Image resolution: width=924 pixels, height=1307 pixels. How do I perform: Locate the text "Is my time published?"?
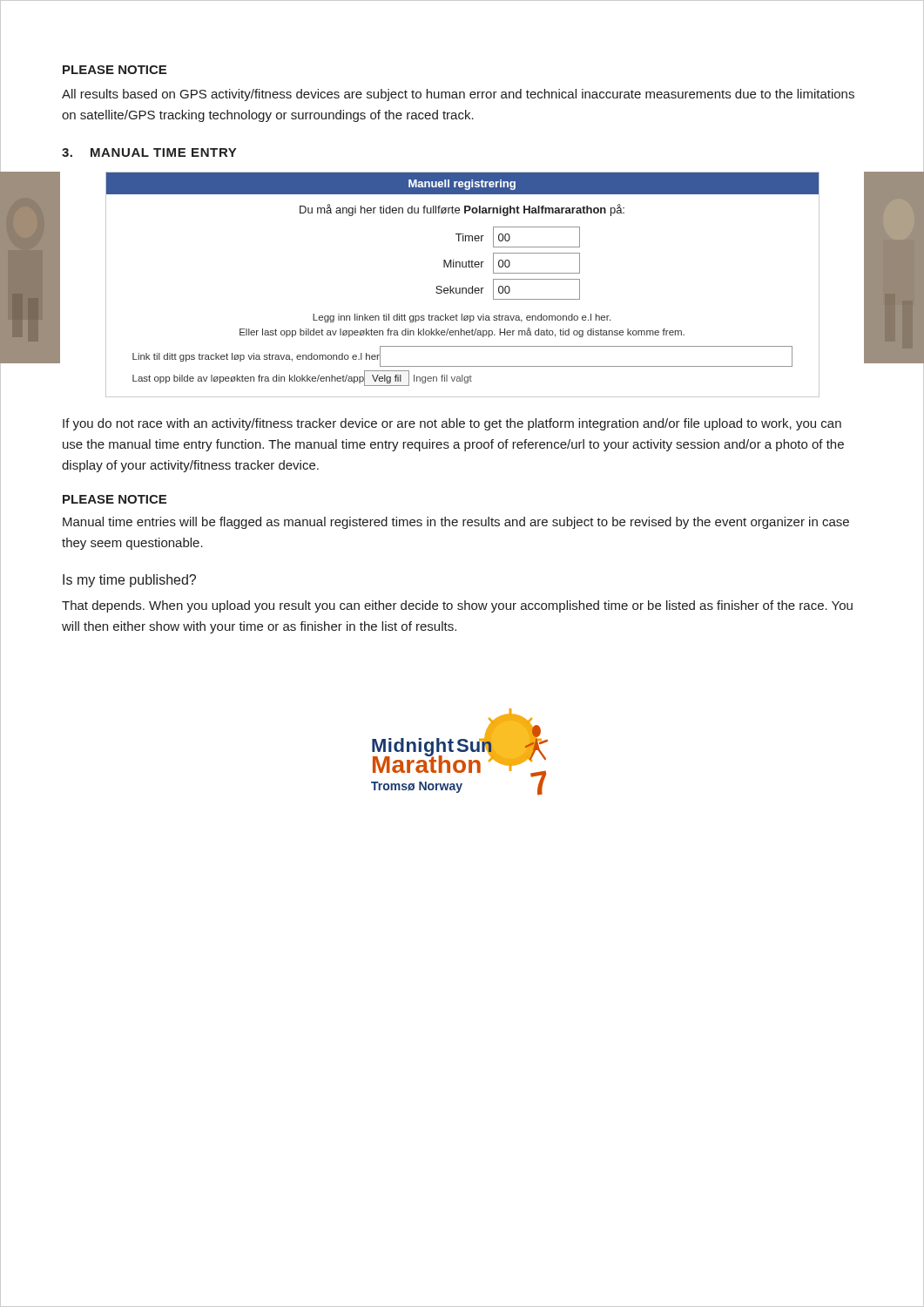129,579
